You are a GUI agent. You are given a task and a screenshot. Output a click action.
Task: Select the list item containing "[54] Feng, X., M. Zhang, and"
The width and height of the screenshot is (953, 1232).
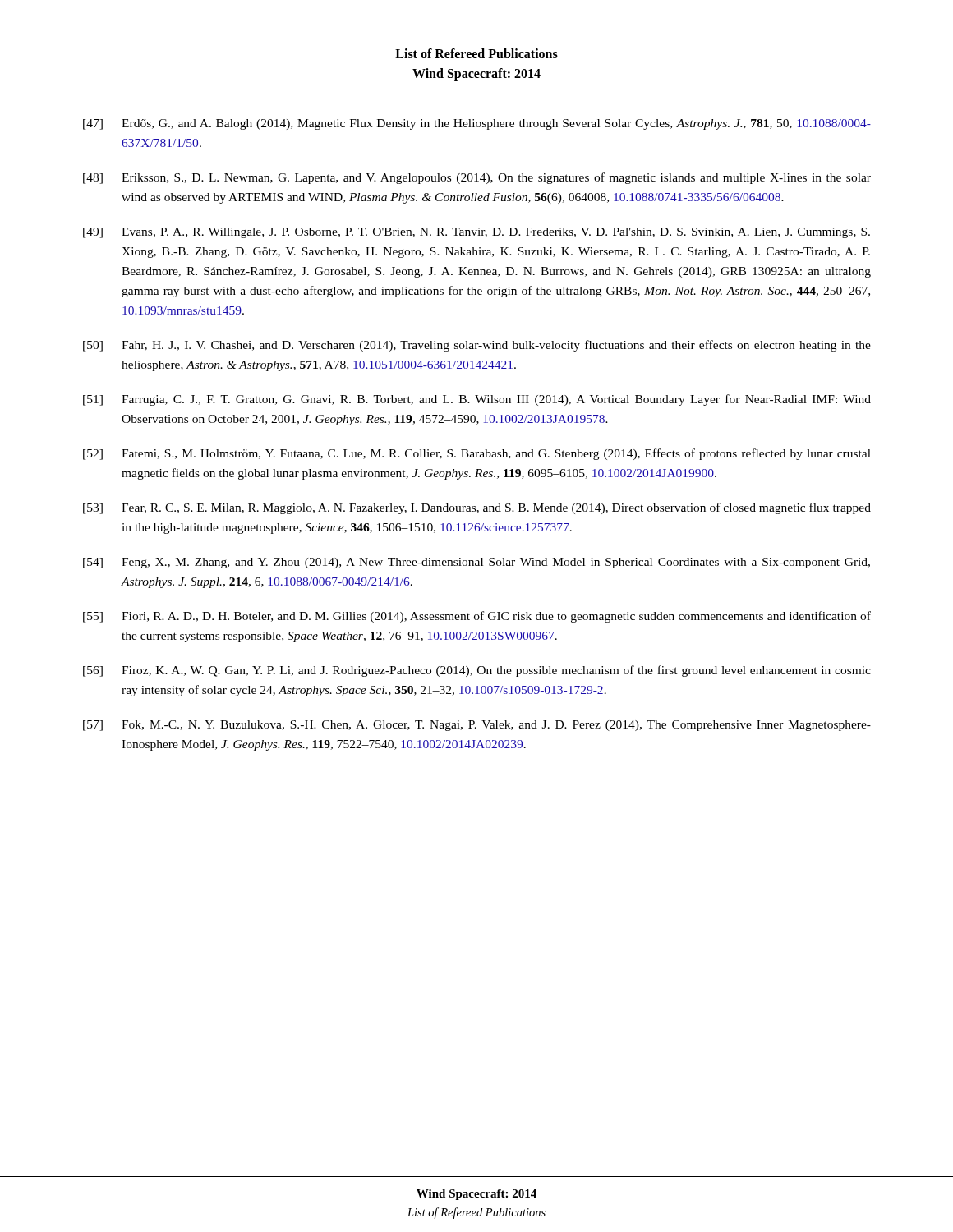[476, 572]
